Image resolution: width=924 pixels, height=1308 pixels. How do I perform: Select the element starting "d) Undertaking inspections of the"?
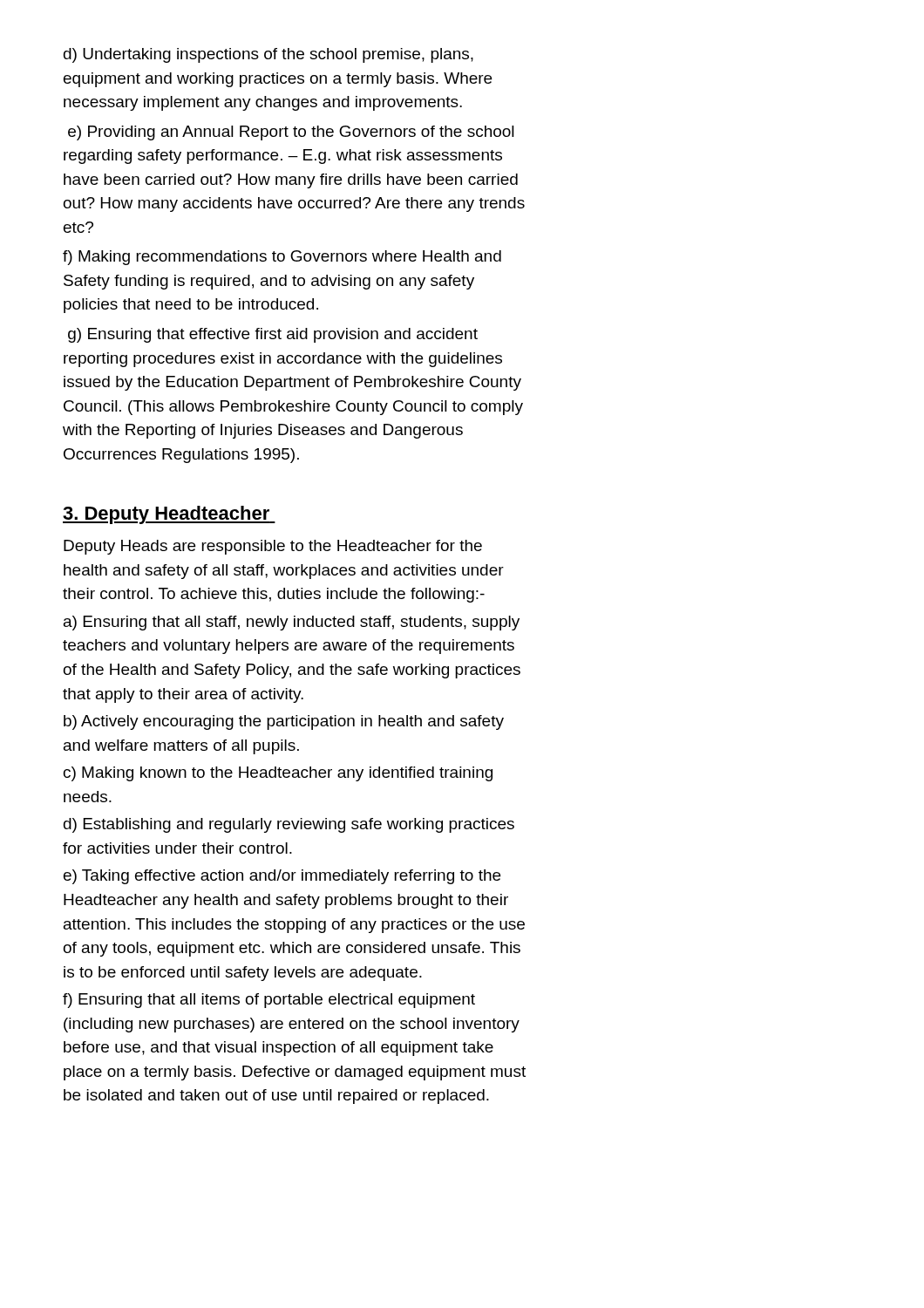point(278,78)
